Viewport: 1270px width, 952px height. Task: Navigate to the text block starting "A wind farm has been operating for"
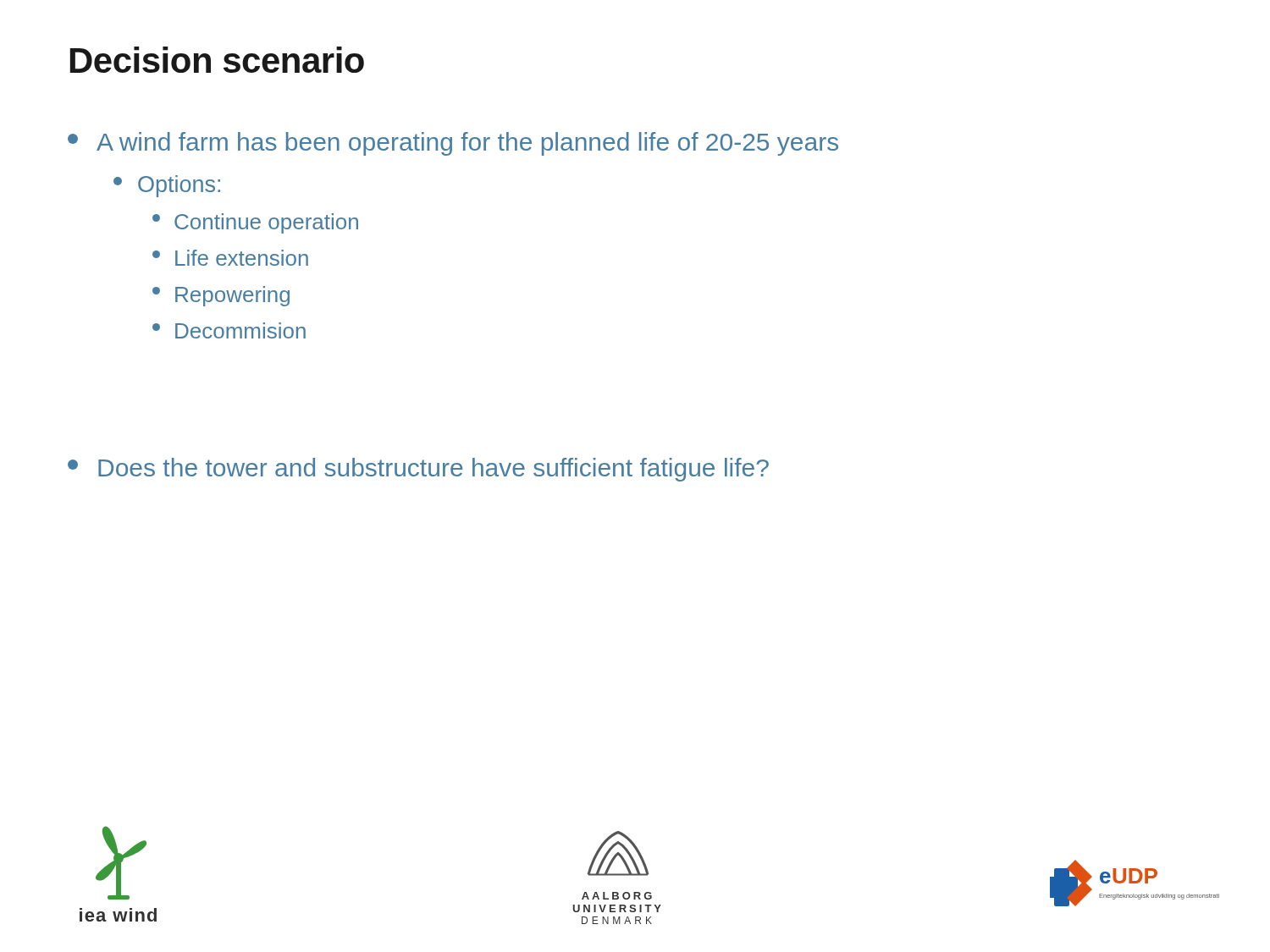(x=453, y=144)
